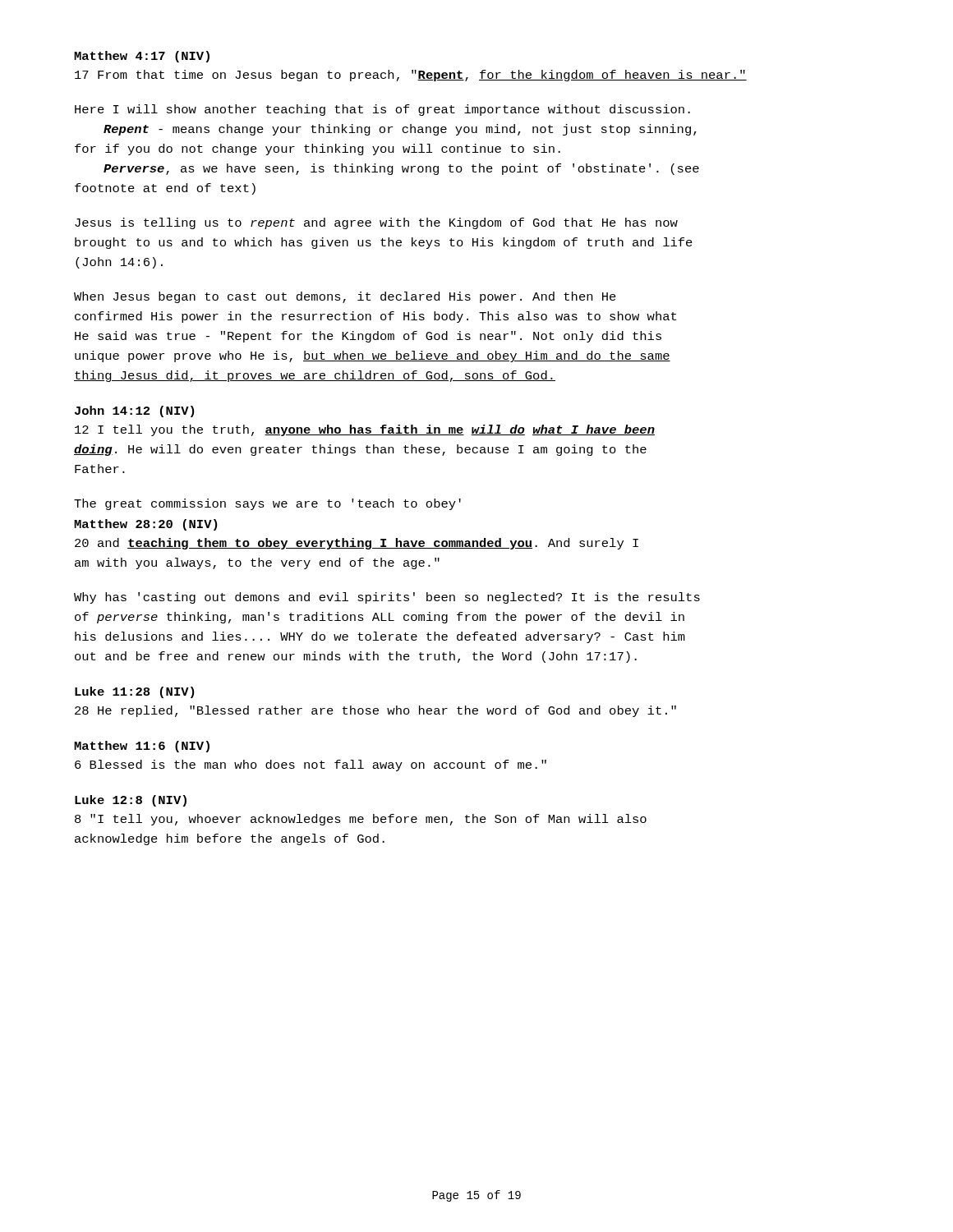Locate the block of text that opens with "20 and teaching them"
953x1232 pixels.
[x=357, y=554]
